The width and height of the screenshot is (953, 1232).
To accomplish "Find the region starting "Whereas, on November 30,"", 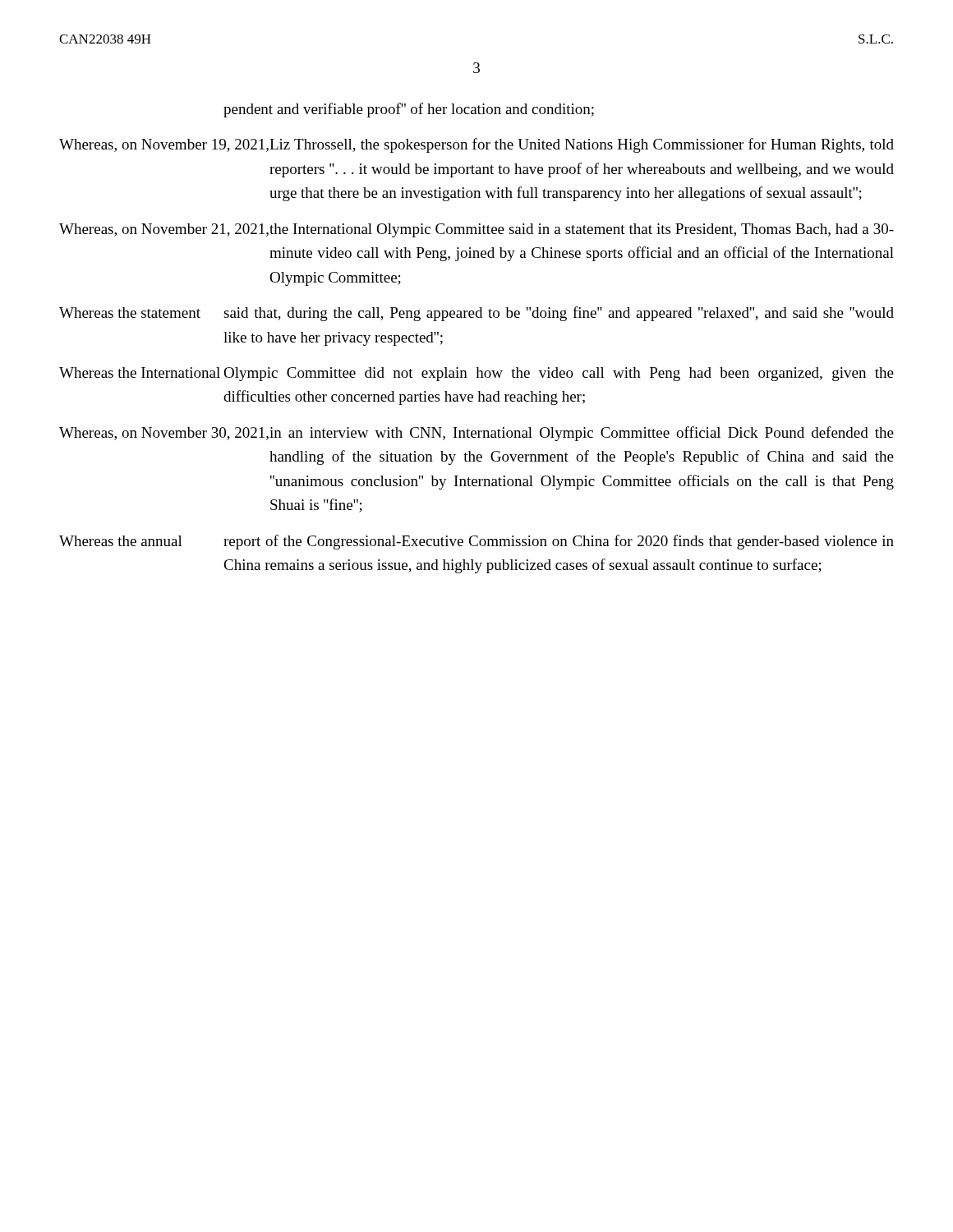I will 476,469.
